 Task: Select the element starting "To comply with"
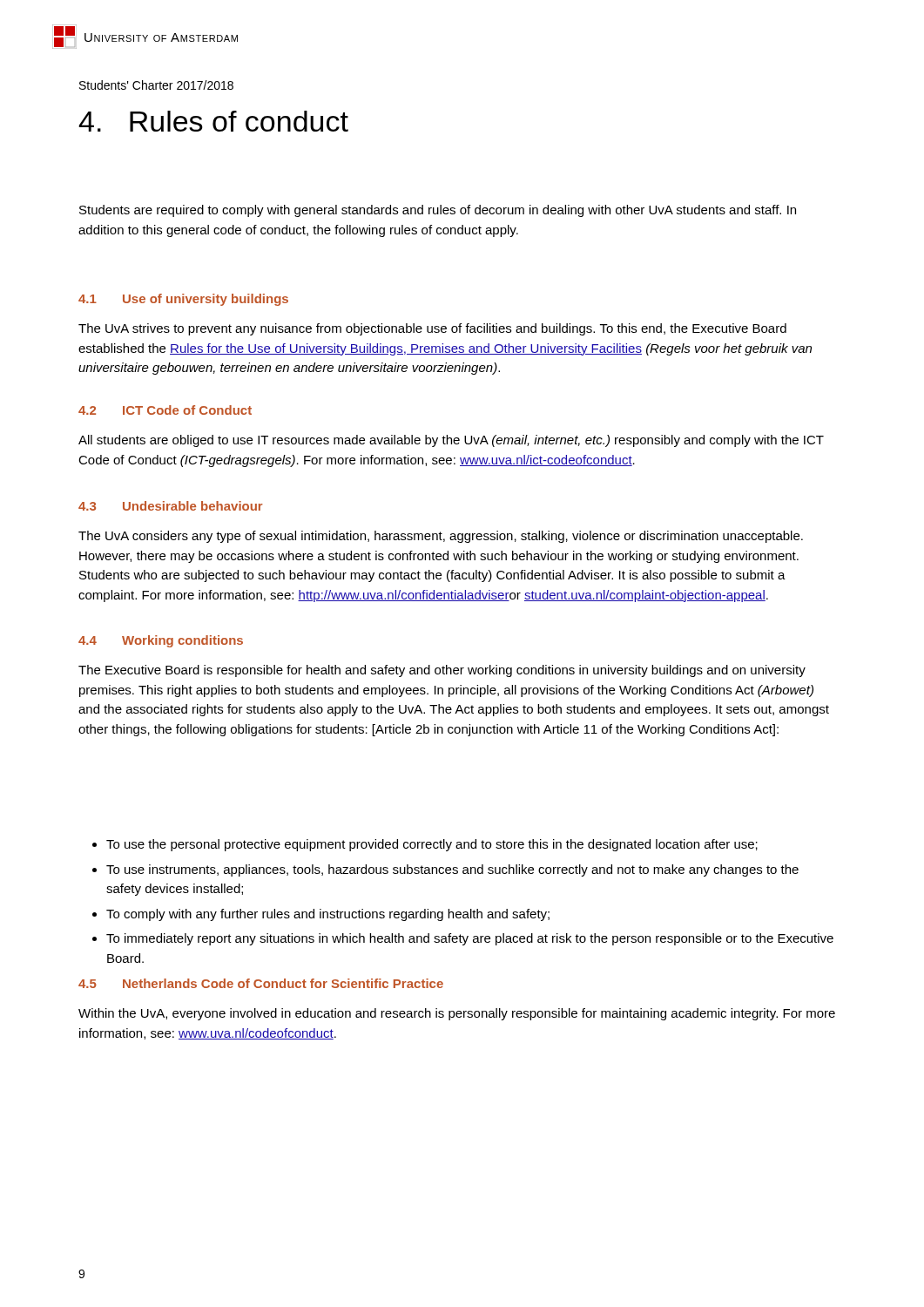[328, 913]
